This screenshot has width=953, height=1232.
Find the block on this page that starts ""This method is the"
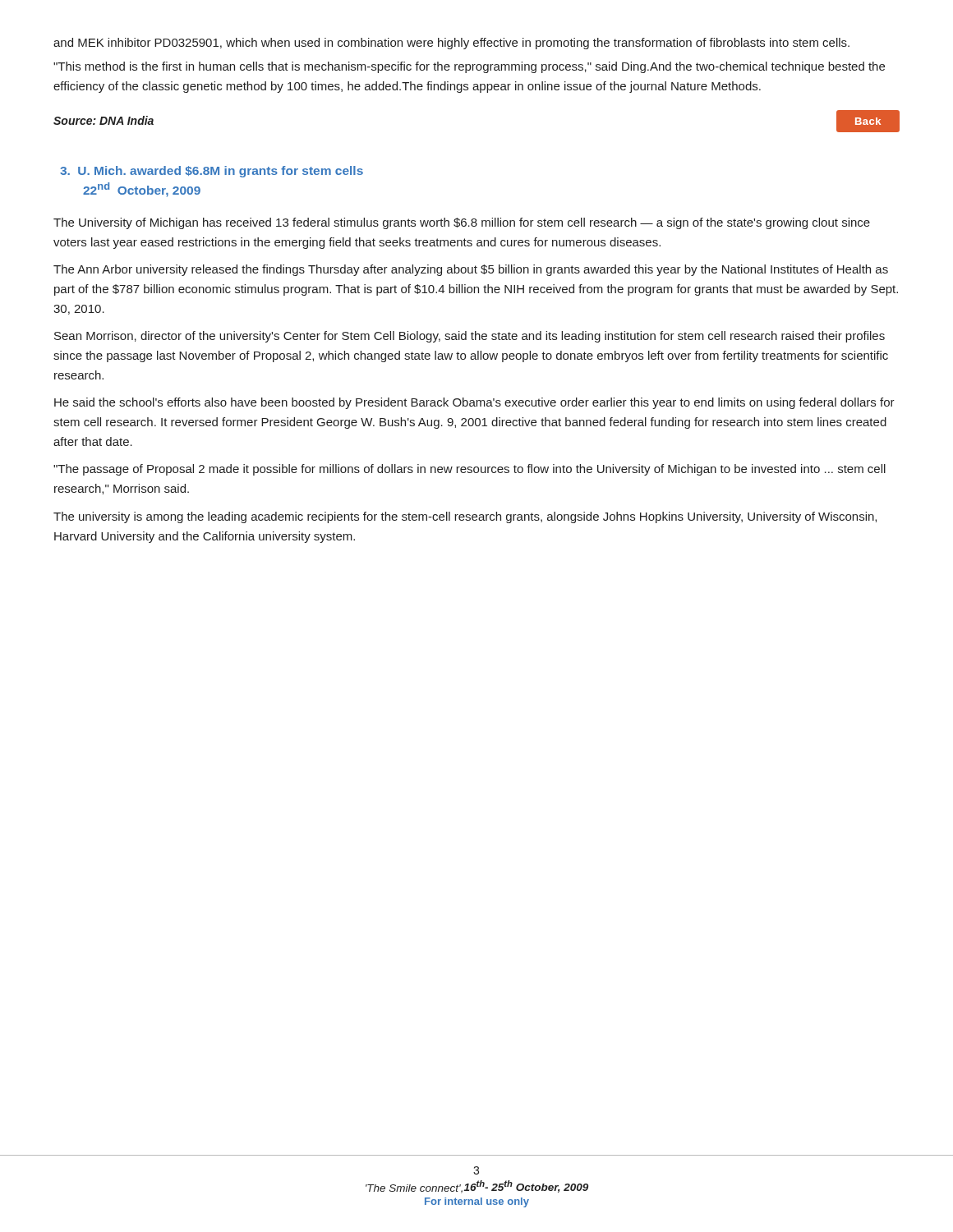pos(469,76)
